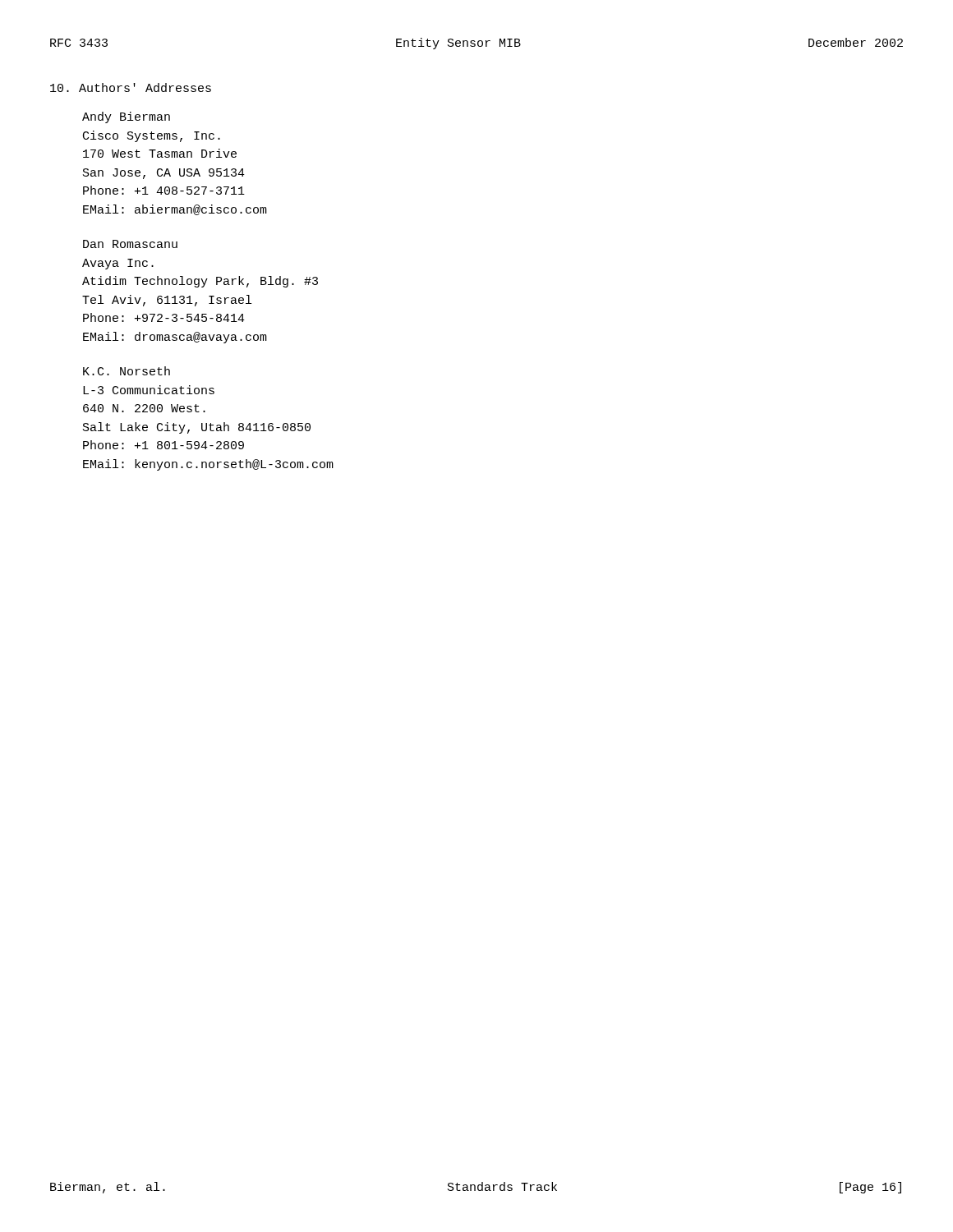This screenshot has width=953, height=1232.
Task: Locate the block of text that opens with "K.C. Norseth L-3 Communications 640 N. 2200"
Action: (208, 419)
